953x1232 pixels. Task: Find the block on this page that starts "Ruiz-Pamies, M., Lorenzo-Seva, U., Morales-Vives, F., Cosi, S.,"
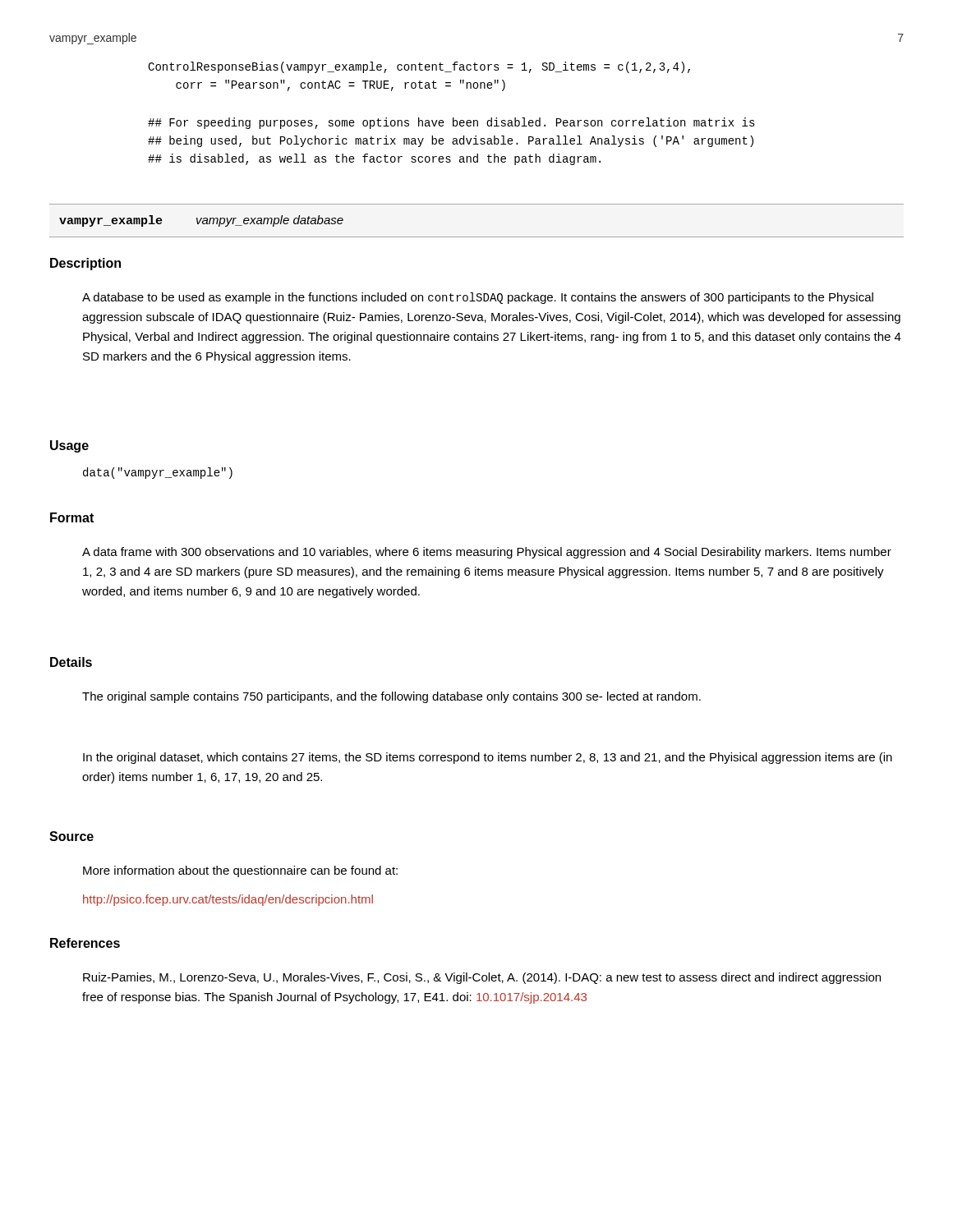click(x=493, y=987)
